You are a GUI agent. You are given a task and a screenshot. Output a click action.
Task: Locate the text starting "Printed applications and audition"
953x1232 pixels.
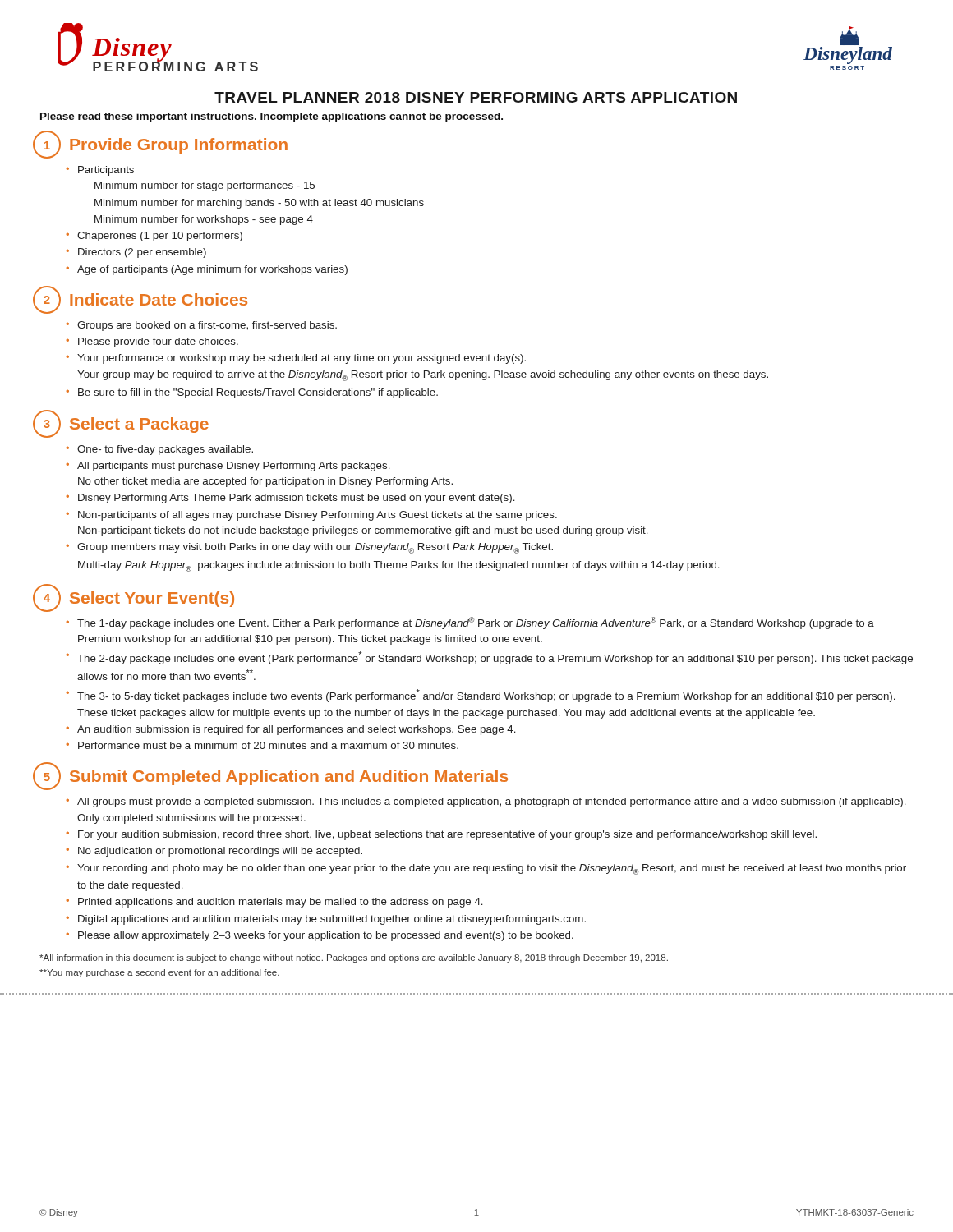pos(280,902)
